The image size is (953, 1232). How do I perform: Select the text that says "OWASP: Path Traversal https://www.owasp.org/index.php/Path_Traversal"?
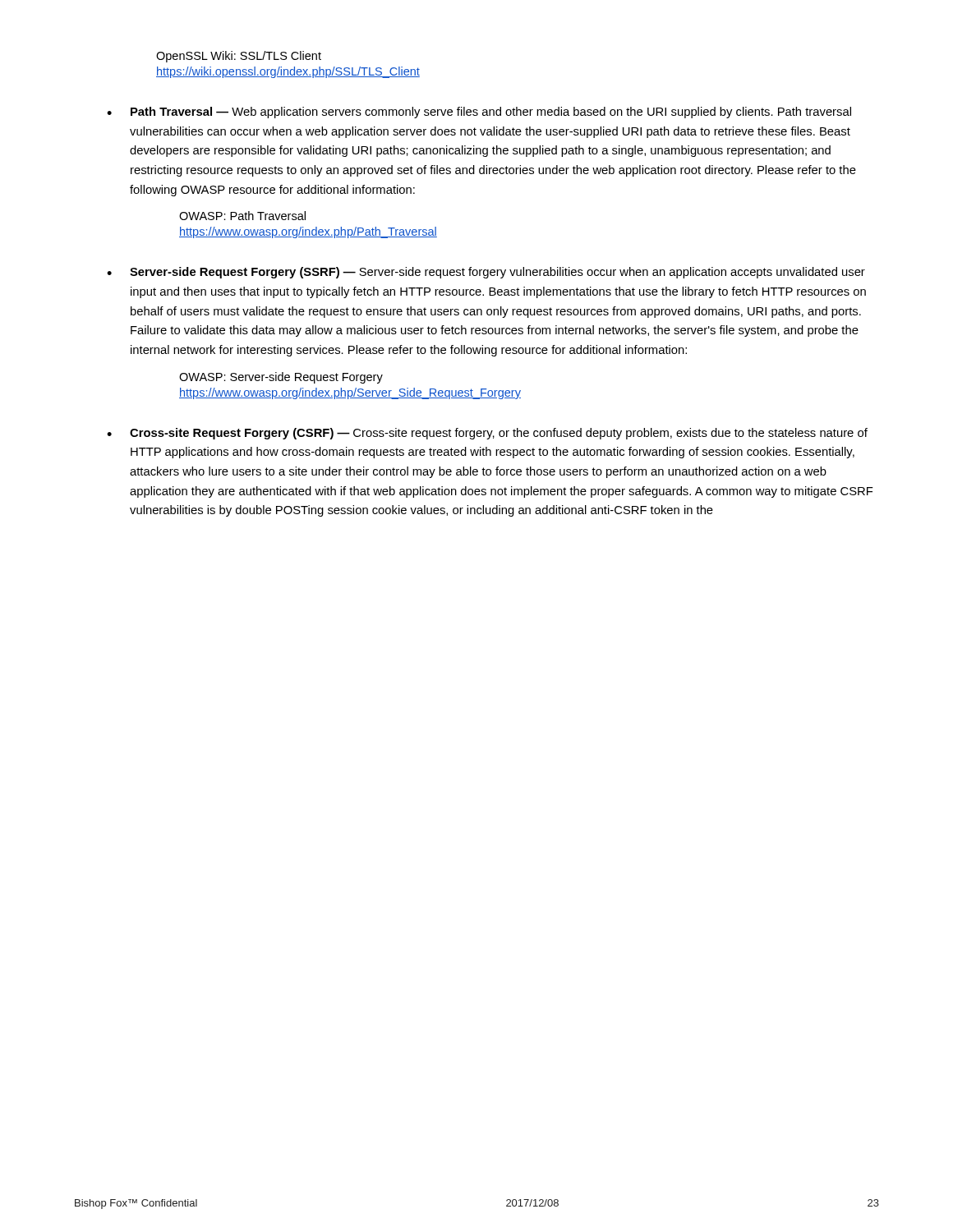tap(242, 216)
